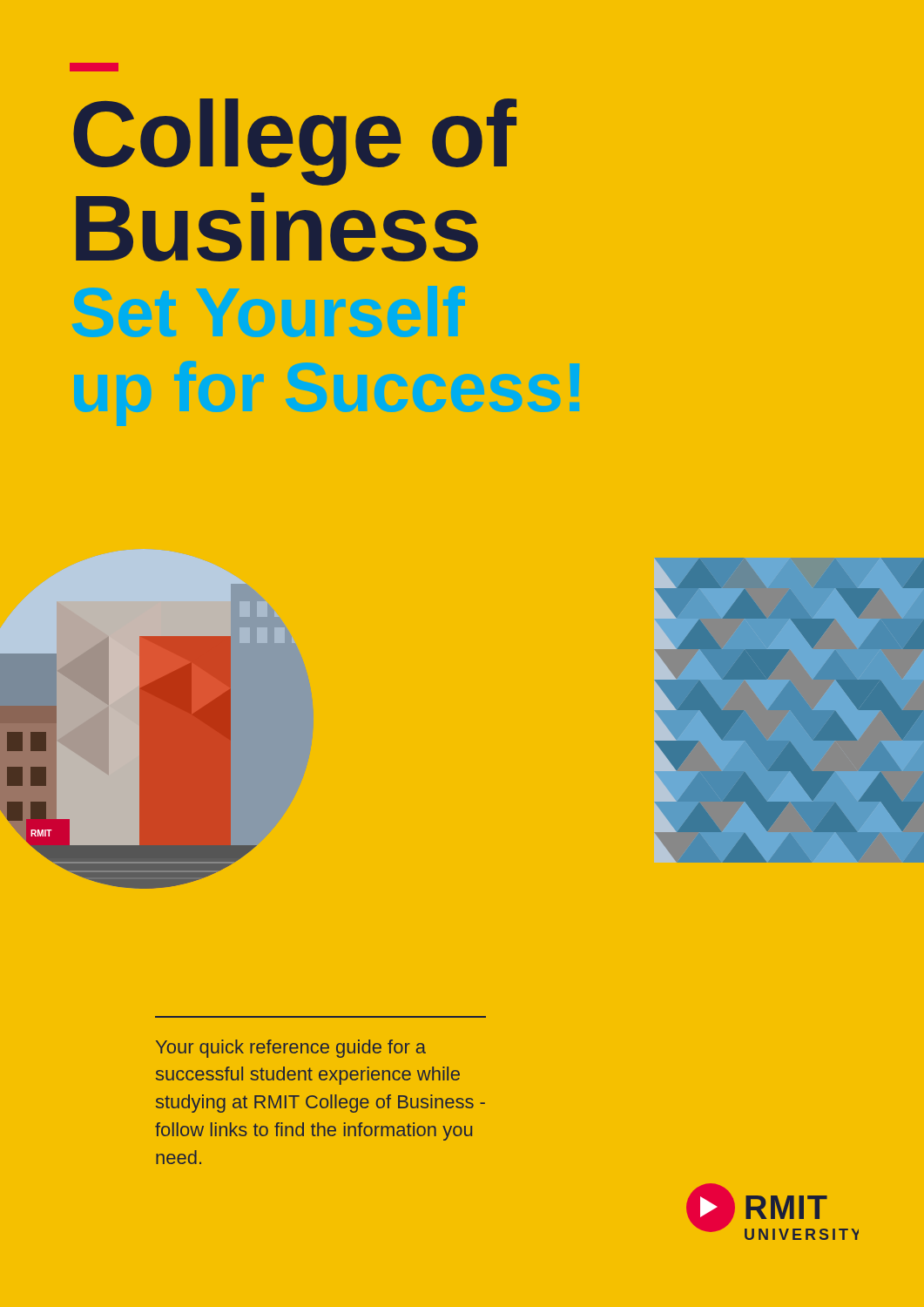Viewport: 924px width, 1307px height.
Task: Navigate to the block starting "Your quick reference guide for"
Action: pyautogui.click(x=320, y=1094)
